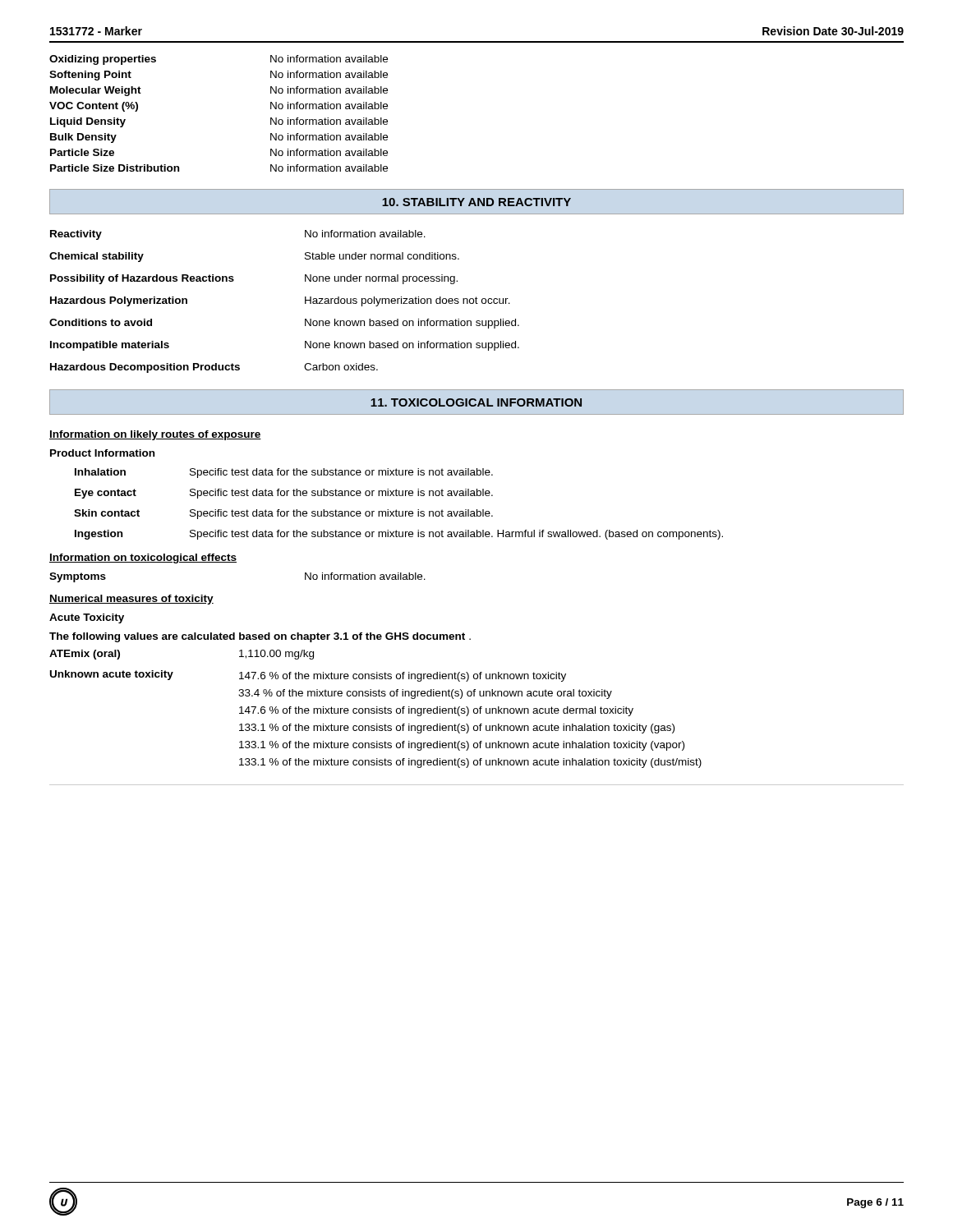Image resolution: width=953 pixels, height=1232 pixels.
Task: Select the table that reads "Bulk Density"
Action: pos(476,113)
